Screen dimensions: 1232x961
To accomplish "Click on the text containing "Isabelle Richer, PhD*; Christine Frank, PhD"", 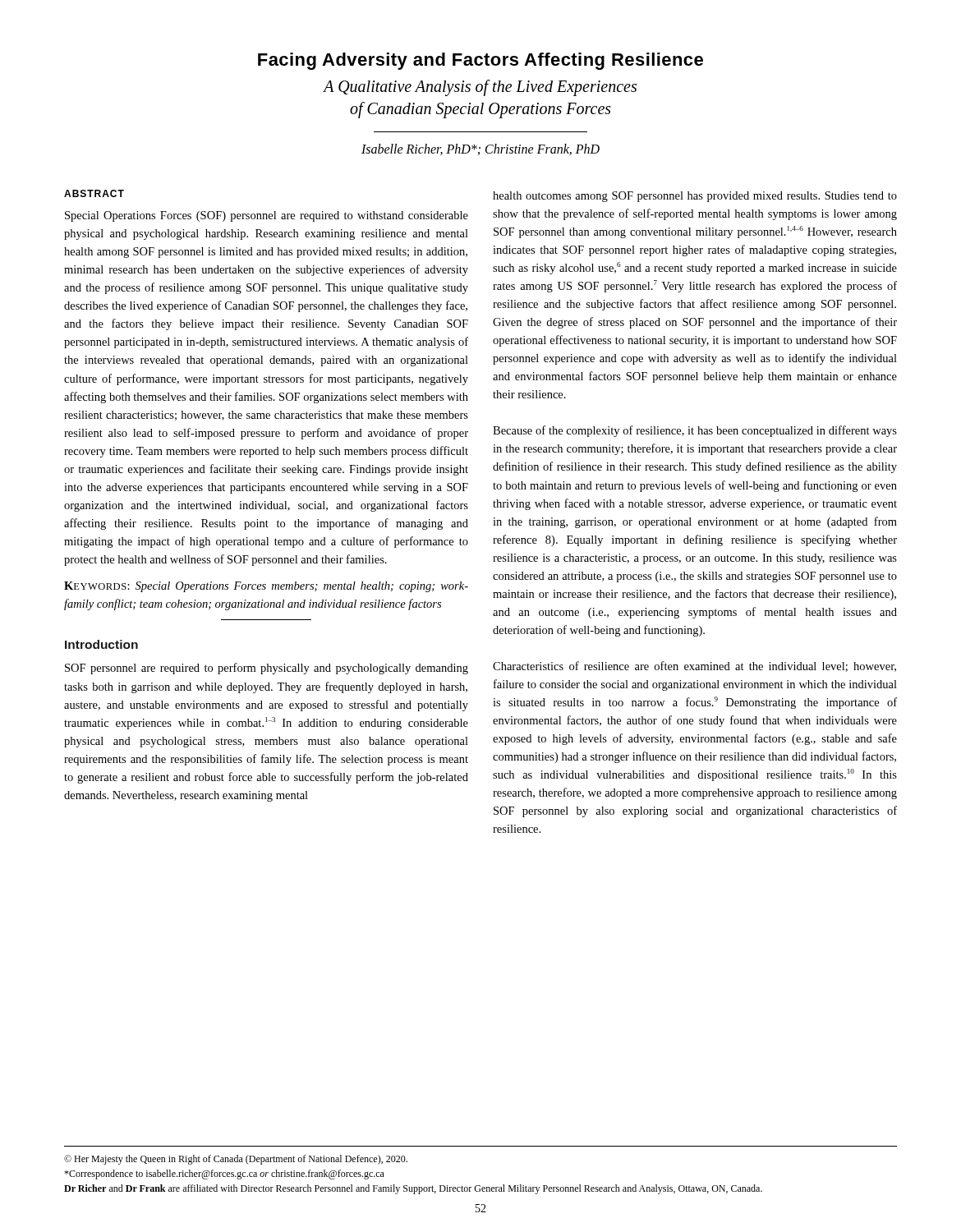I will pos(480,149).
